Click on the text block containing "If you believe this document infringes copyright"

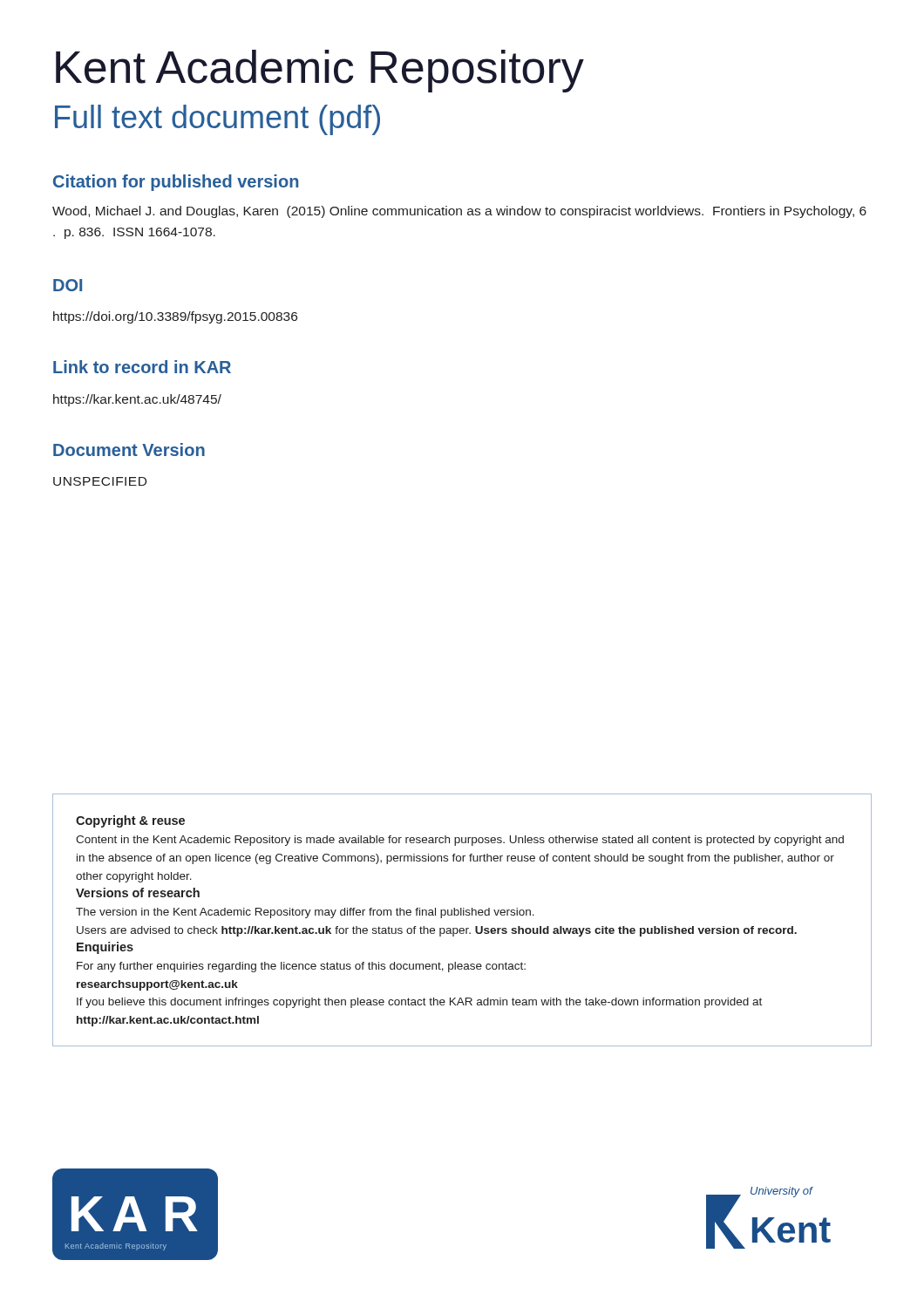[462, 1012]
